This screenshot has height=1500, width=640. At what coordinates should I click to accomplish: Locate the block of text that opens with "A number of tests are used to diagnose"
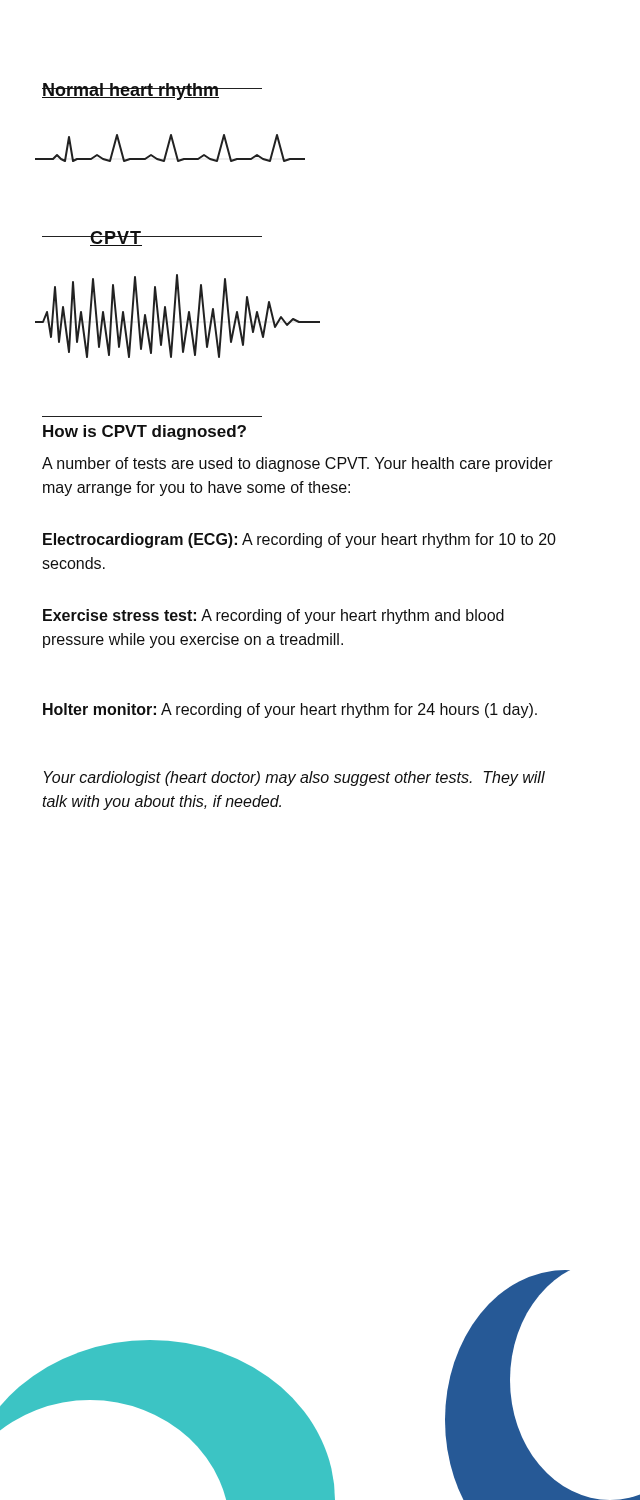tap(297, 475)
